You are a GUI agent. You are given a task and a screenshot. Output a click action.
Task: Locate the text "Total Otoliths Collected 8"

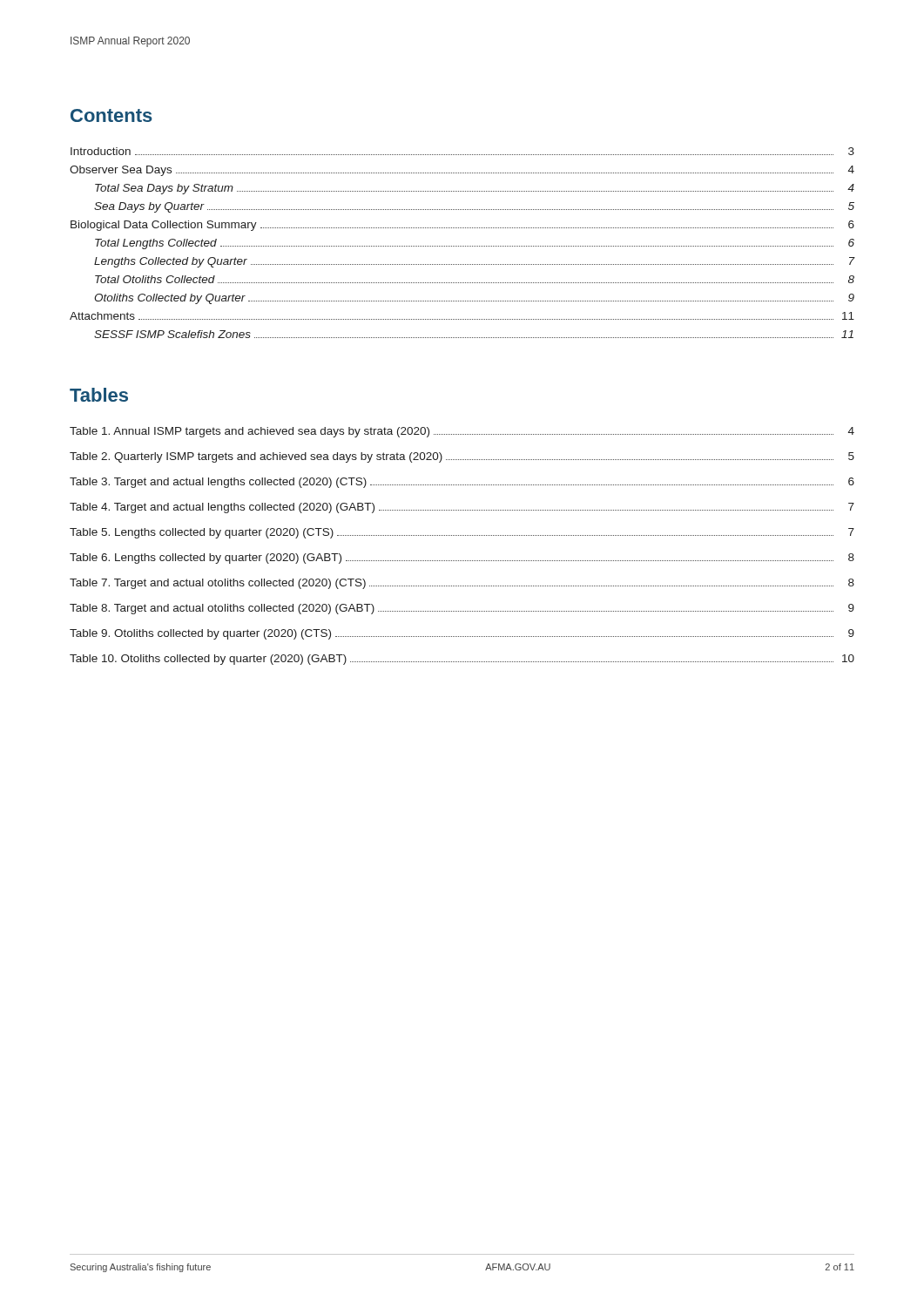coord(474,279)
